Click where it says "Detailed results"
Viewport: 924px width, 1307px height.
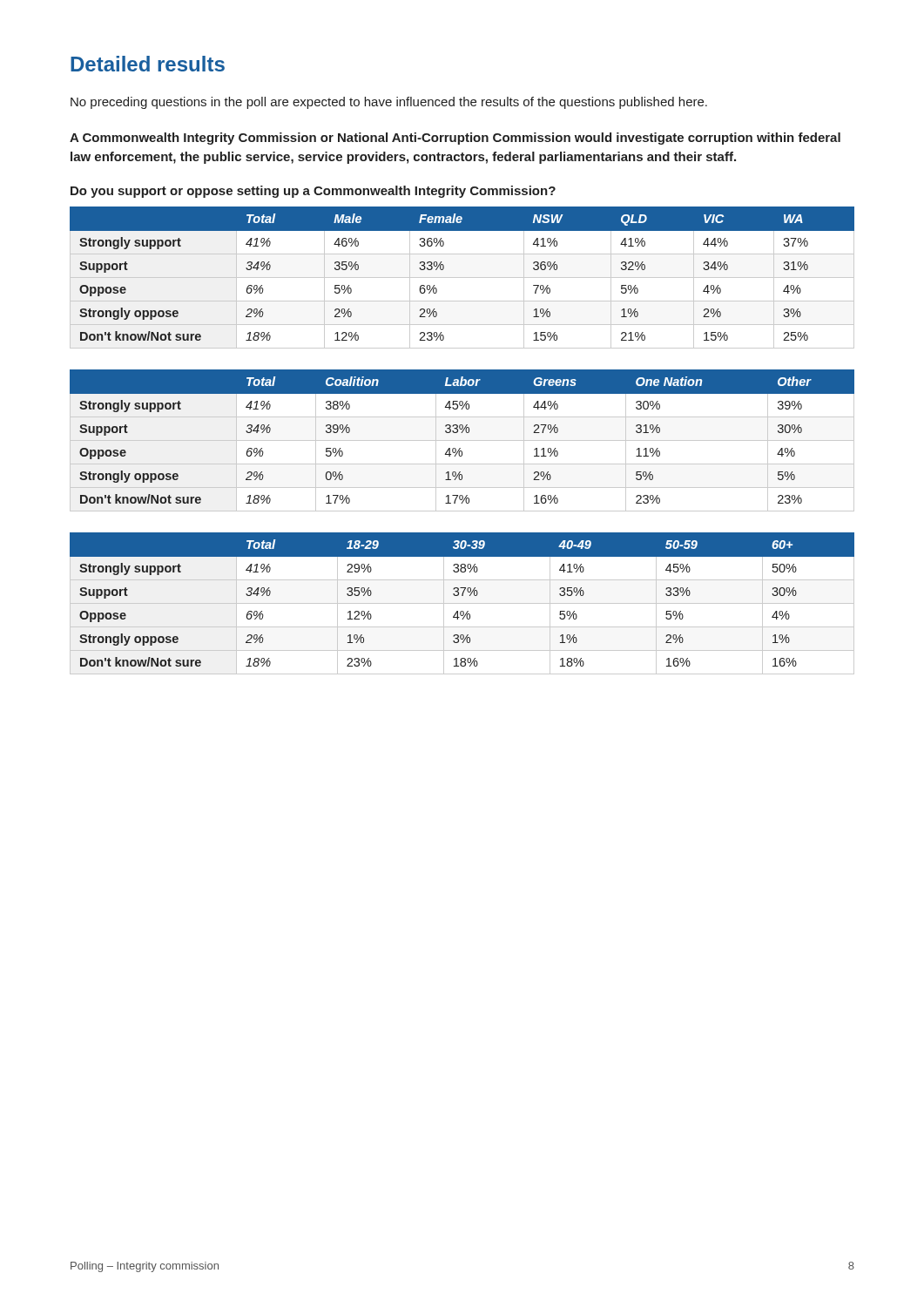click(148, 64)
